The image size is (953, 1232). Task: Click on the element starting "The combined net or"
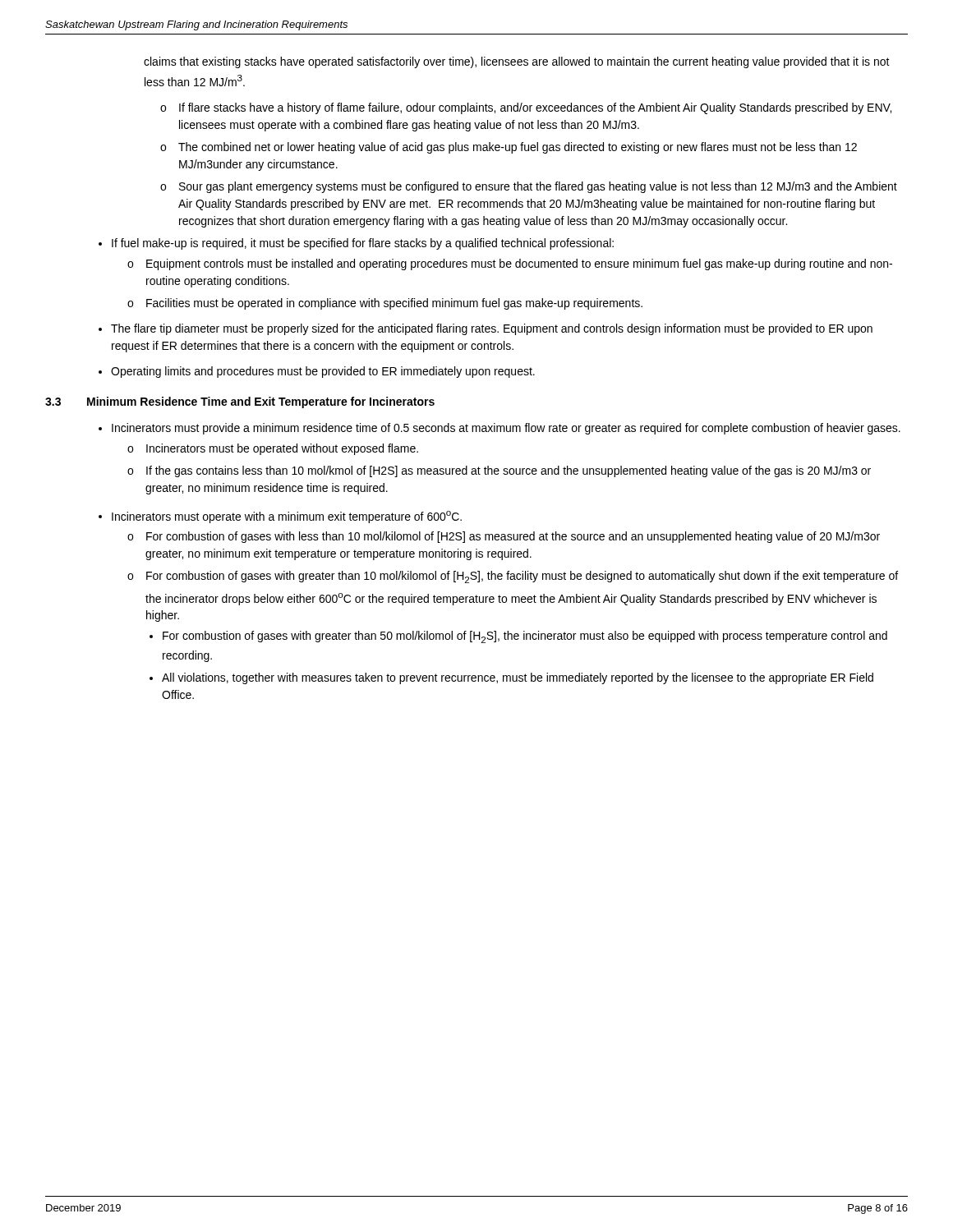518,155
